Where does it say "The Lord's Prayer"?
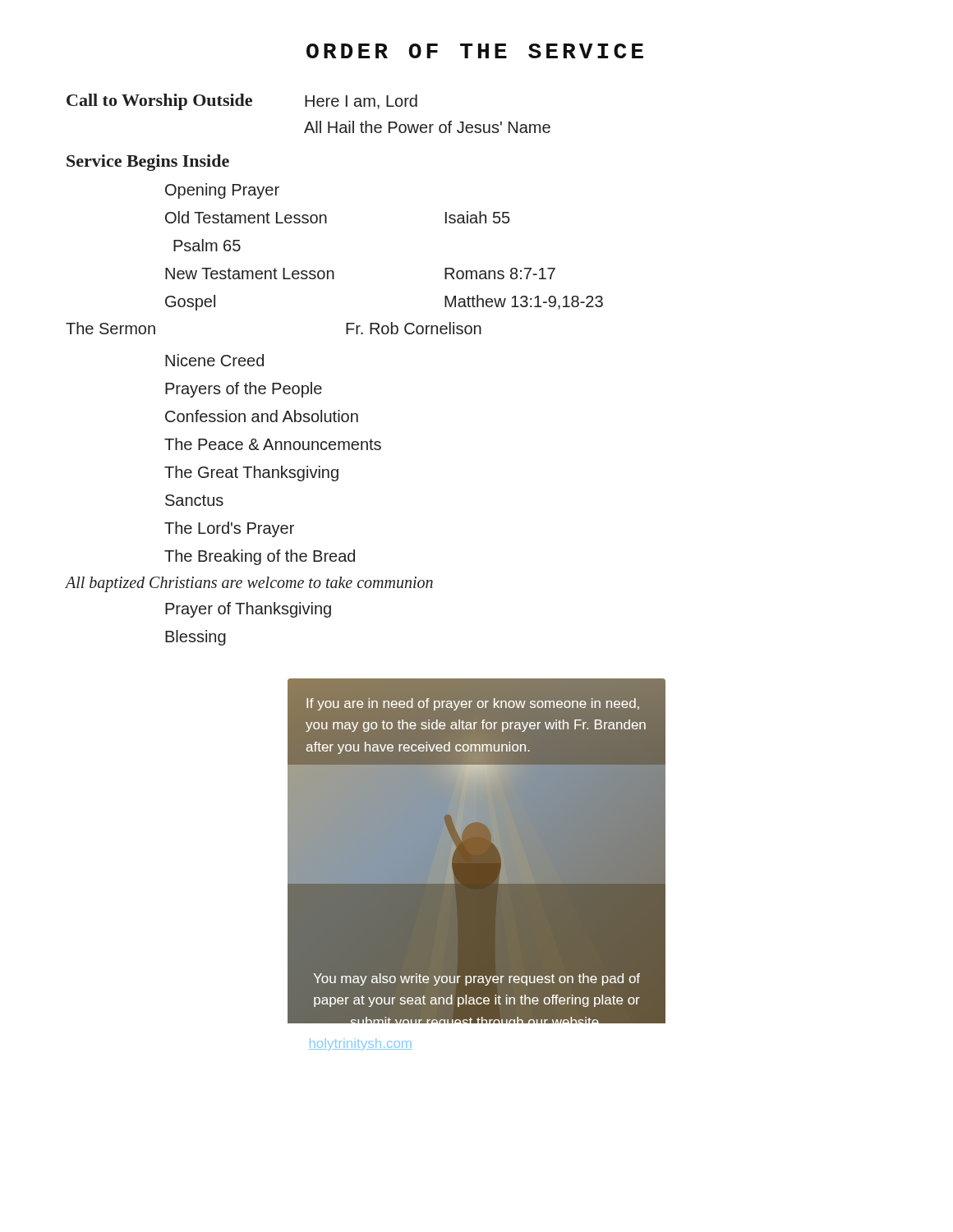This screenshot has width=953, height=1232. 255,529
